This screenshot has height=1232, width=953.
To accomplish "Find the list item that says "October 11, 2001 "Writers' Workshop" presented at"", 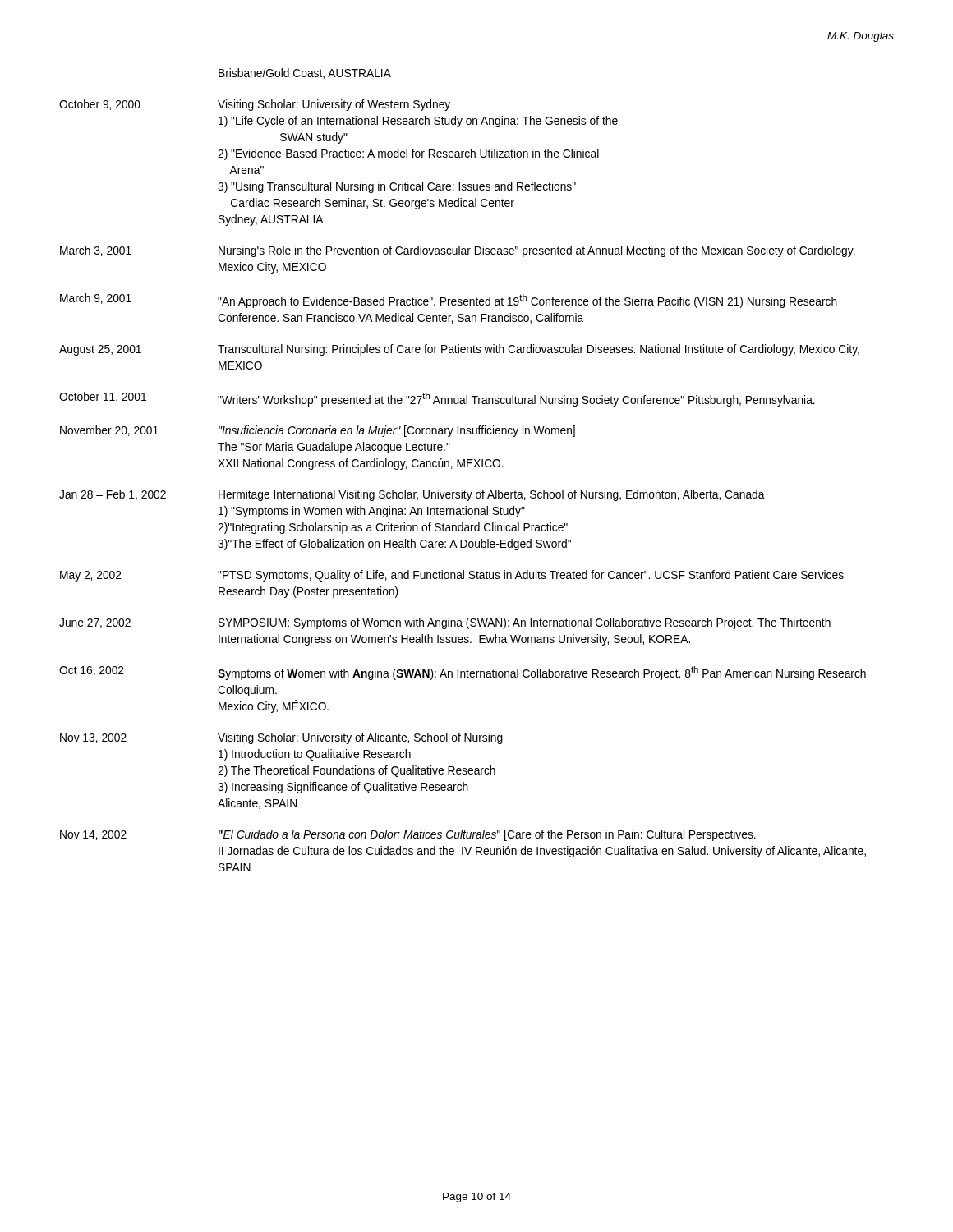I will (x=476, y=399).
